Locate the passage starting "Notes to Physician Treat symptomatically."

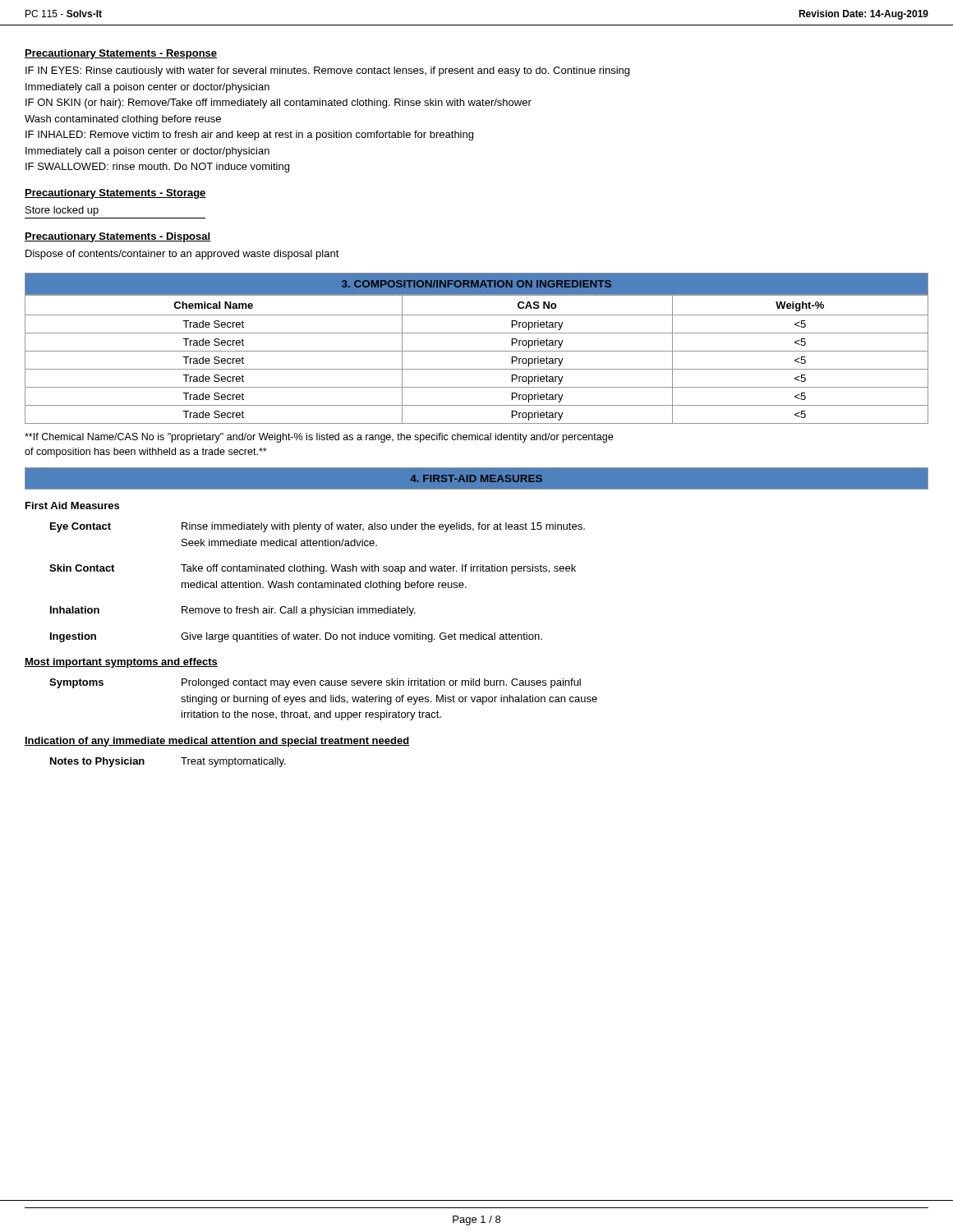(98, 762)
